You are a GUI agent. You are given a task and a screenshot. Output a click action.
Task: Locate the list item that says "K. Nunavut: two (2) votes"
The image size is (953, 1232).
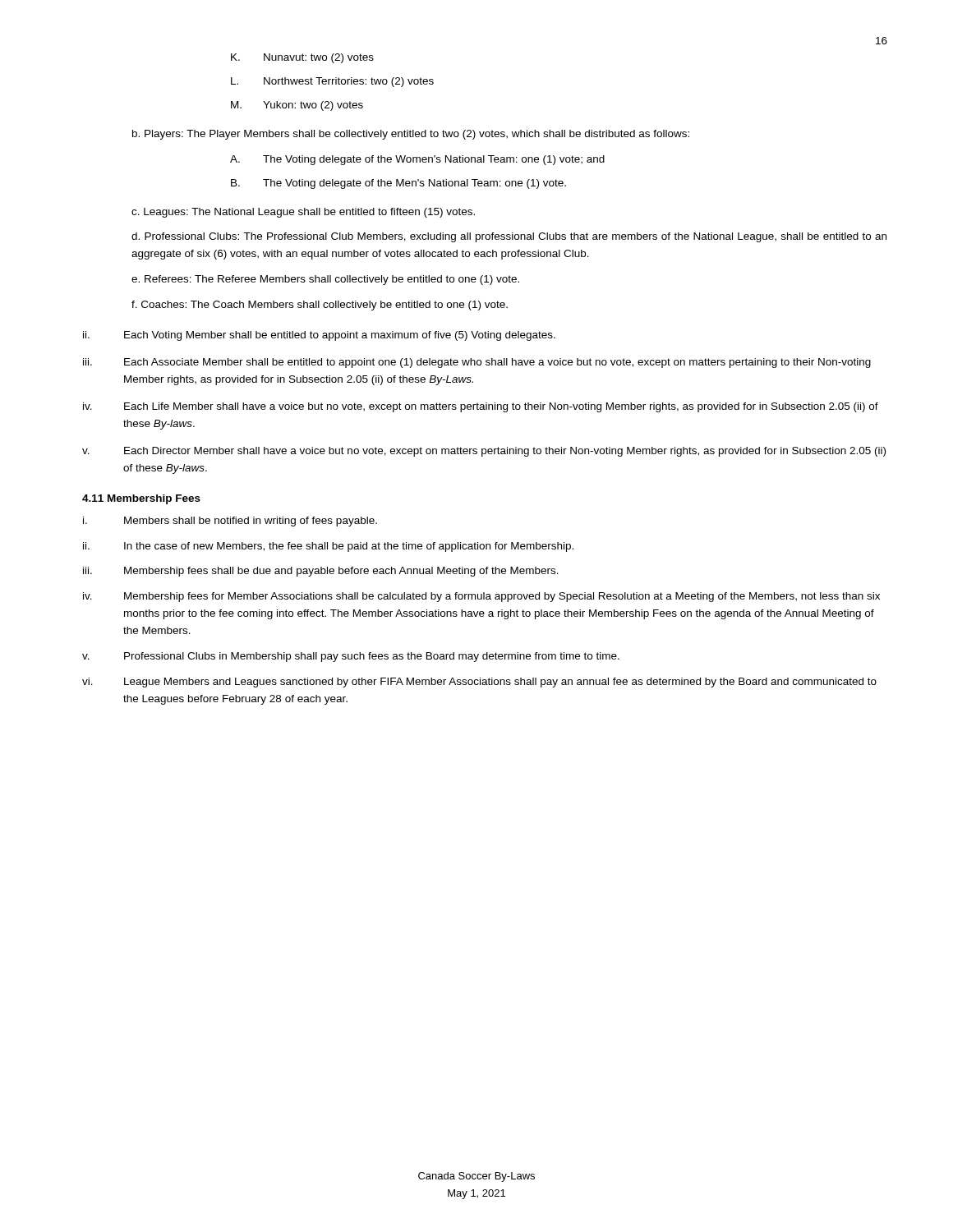302,58
